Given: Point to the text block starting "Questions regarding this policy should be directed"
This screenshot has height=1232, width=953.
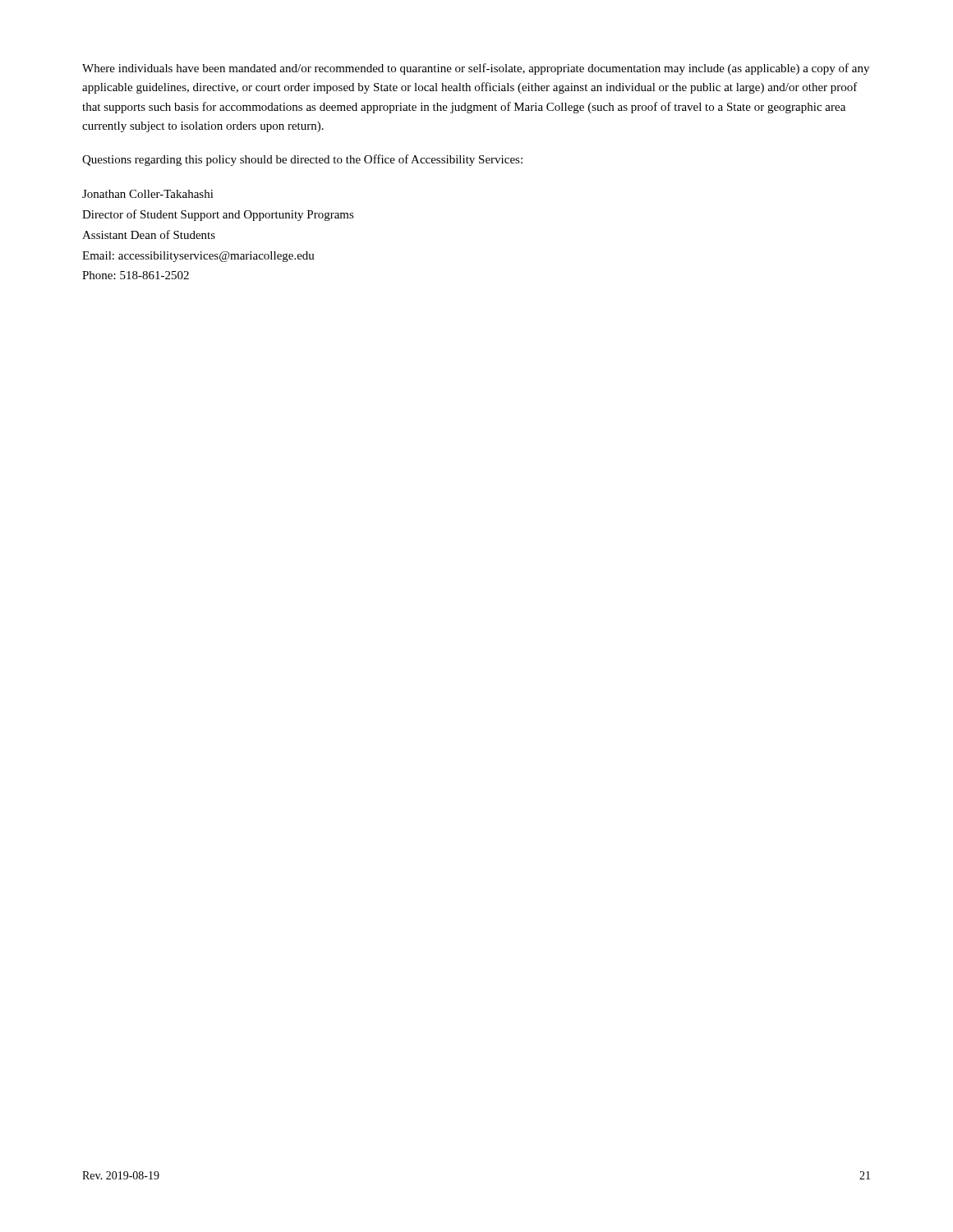Looking at the screenshot, I should 303,159.
